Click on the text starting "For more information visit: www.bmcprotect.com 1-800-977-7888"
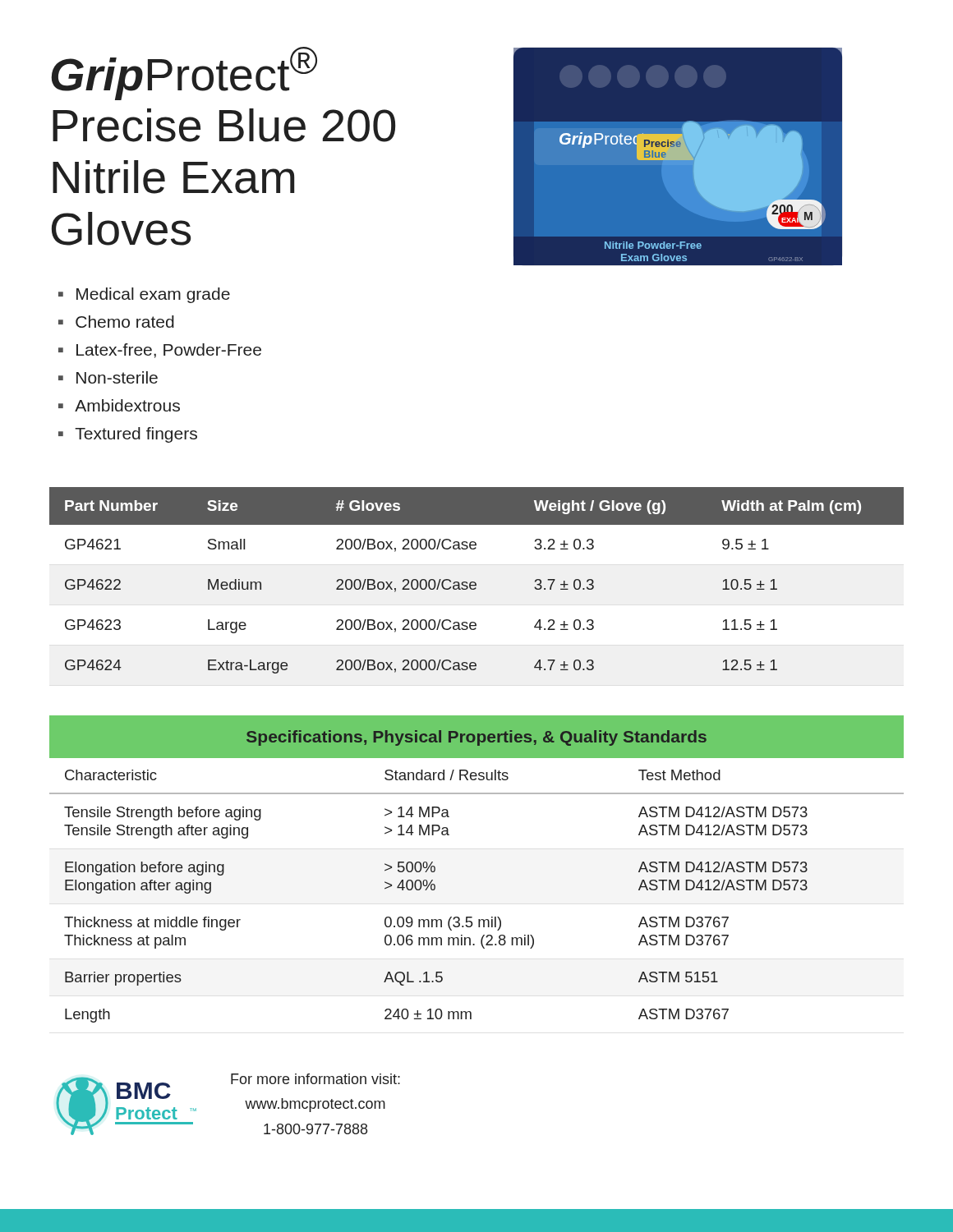The width and height of the screenshot is (953, 1232). point(315,1104)
